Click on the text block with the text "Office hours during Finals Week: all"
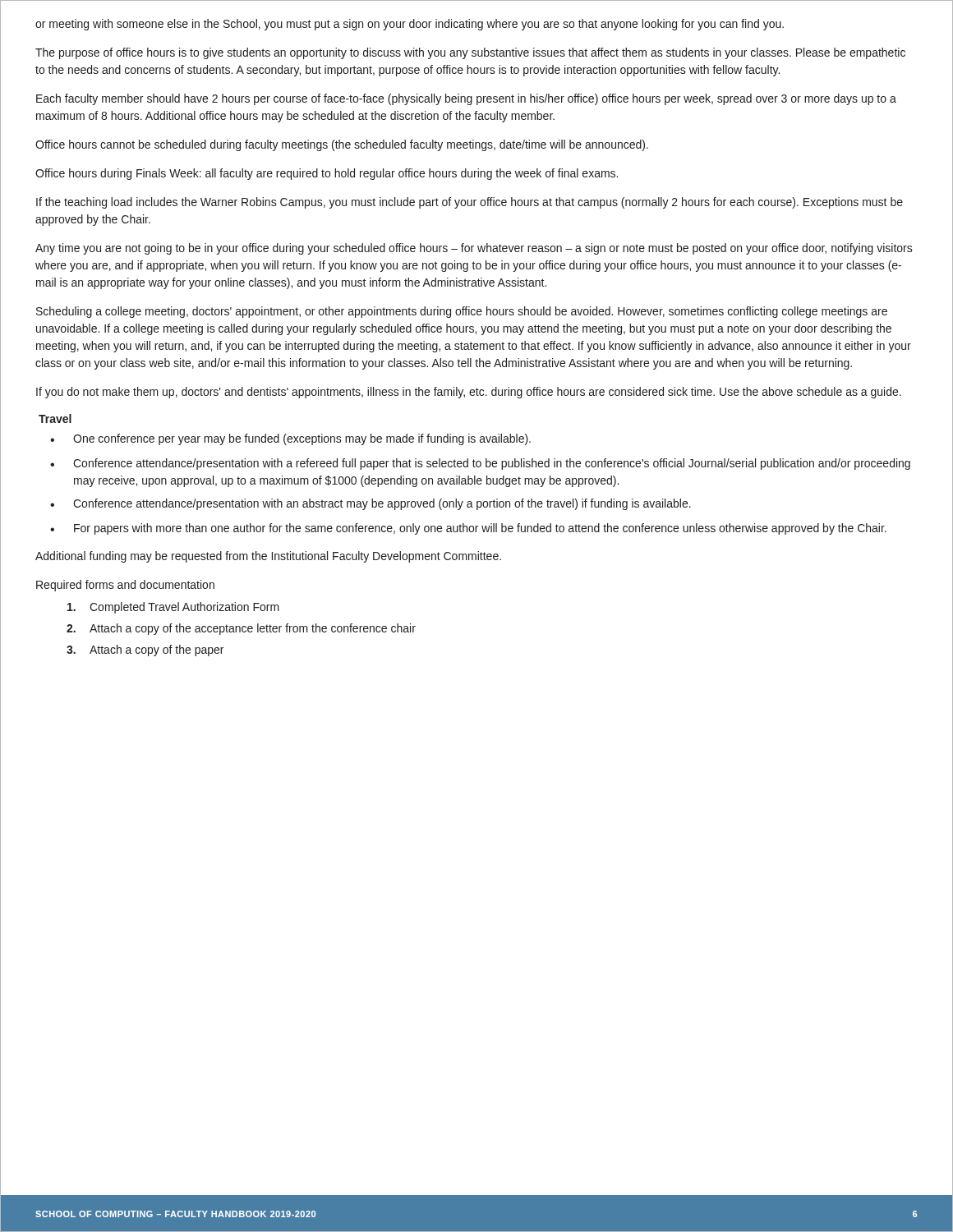This screenshot has height=1232, width=953. pyautogui.click(x=327, y=173)
